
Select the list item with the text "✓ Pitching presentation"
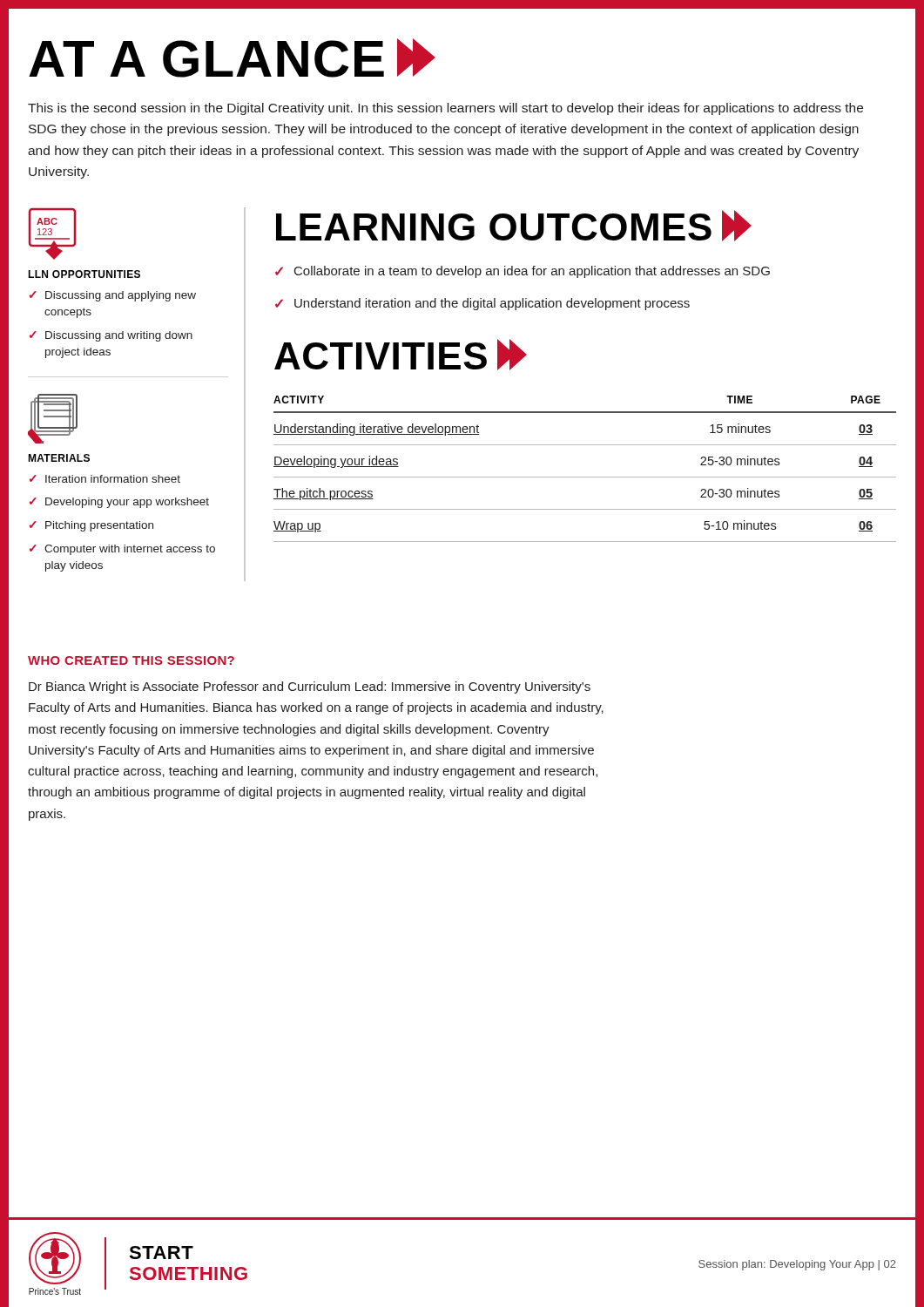pyautogui.click(x=91, y=526)
